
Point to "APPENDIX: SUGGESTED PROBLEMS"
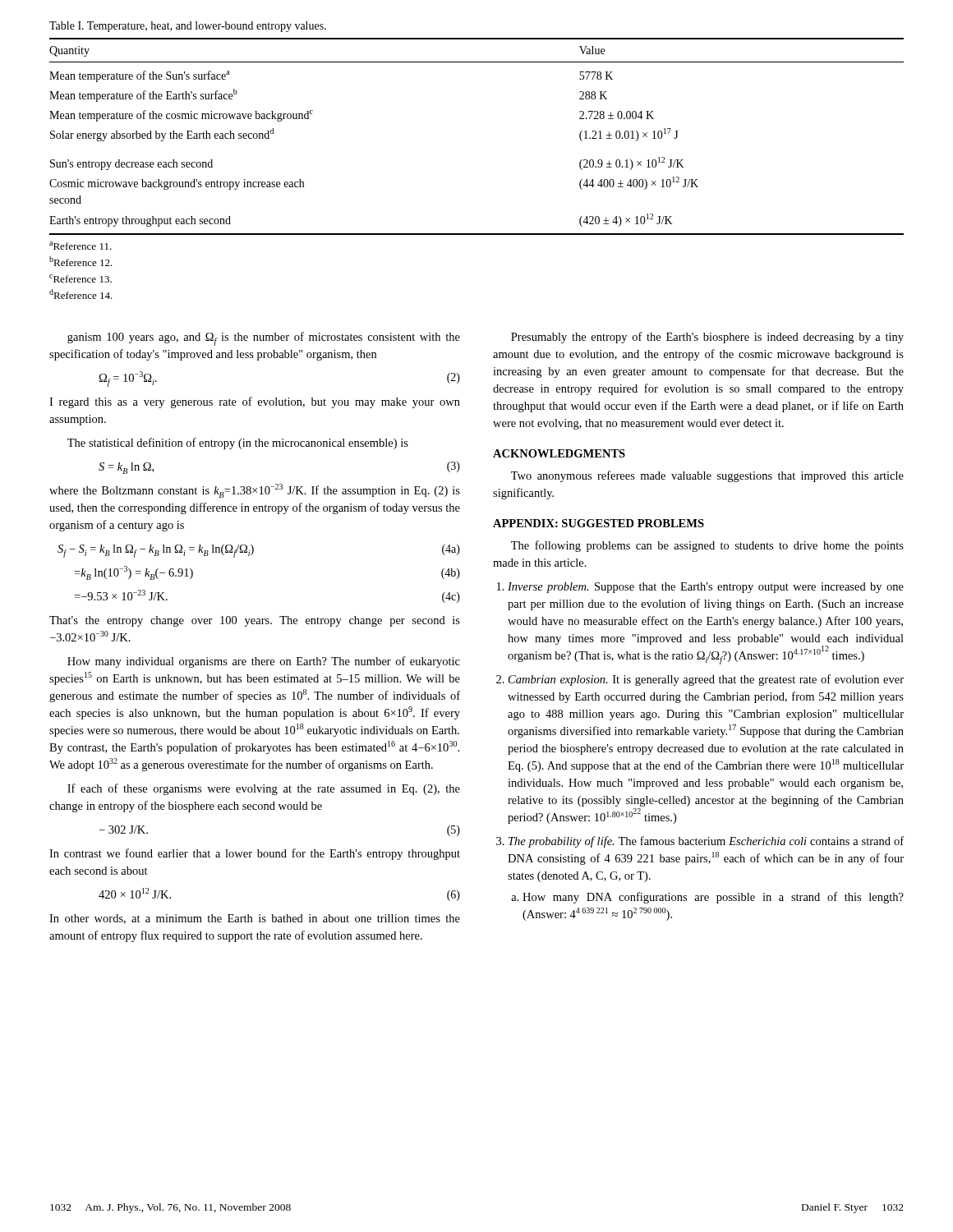(598, 523)
